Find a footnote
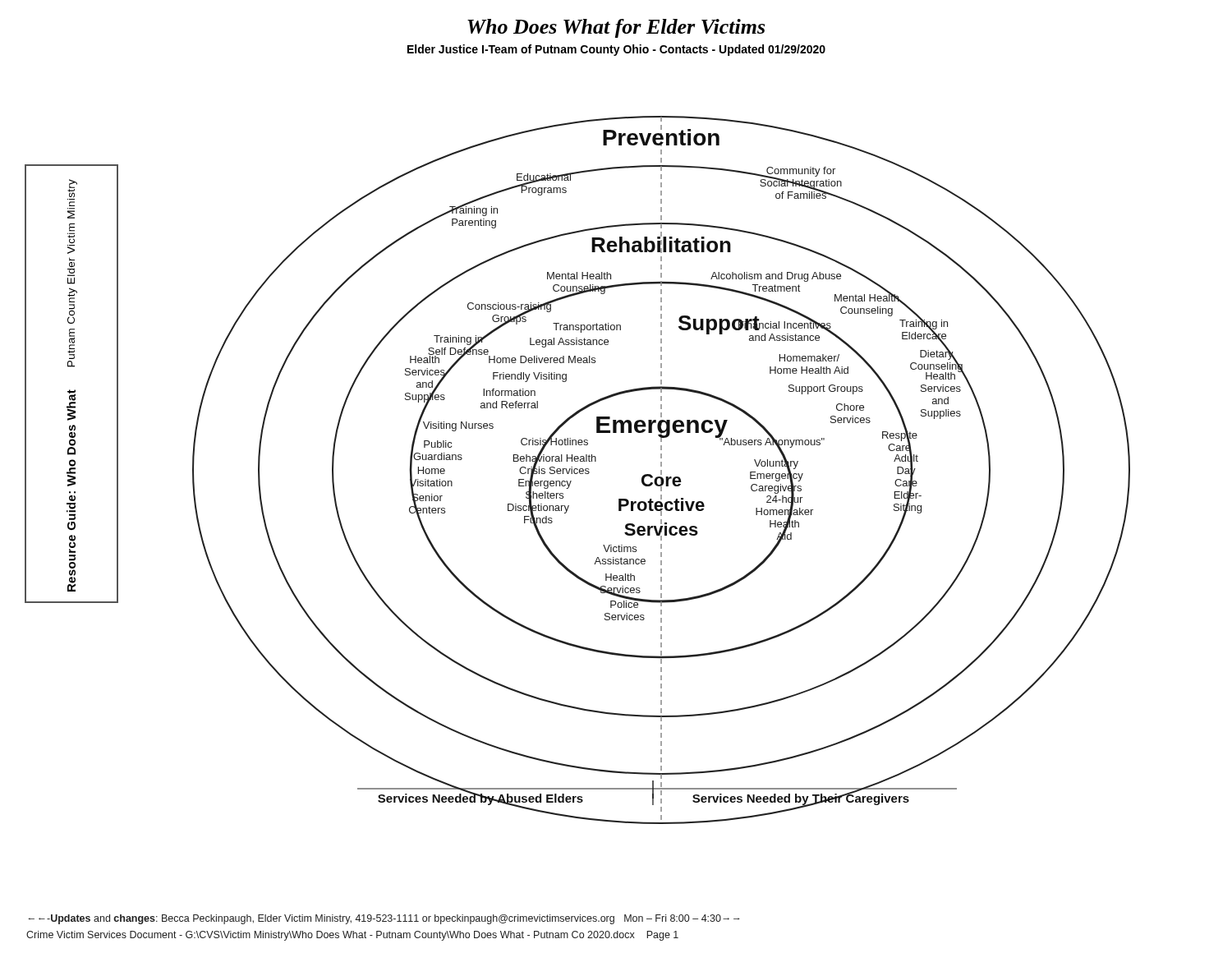The image size is (1232, 953). click(x=384, y=927)
